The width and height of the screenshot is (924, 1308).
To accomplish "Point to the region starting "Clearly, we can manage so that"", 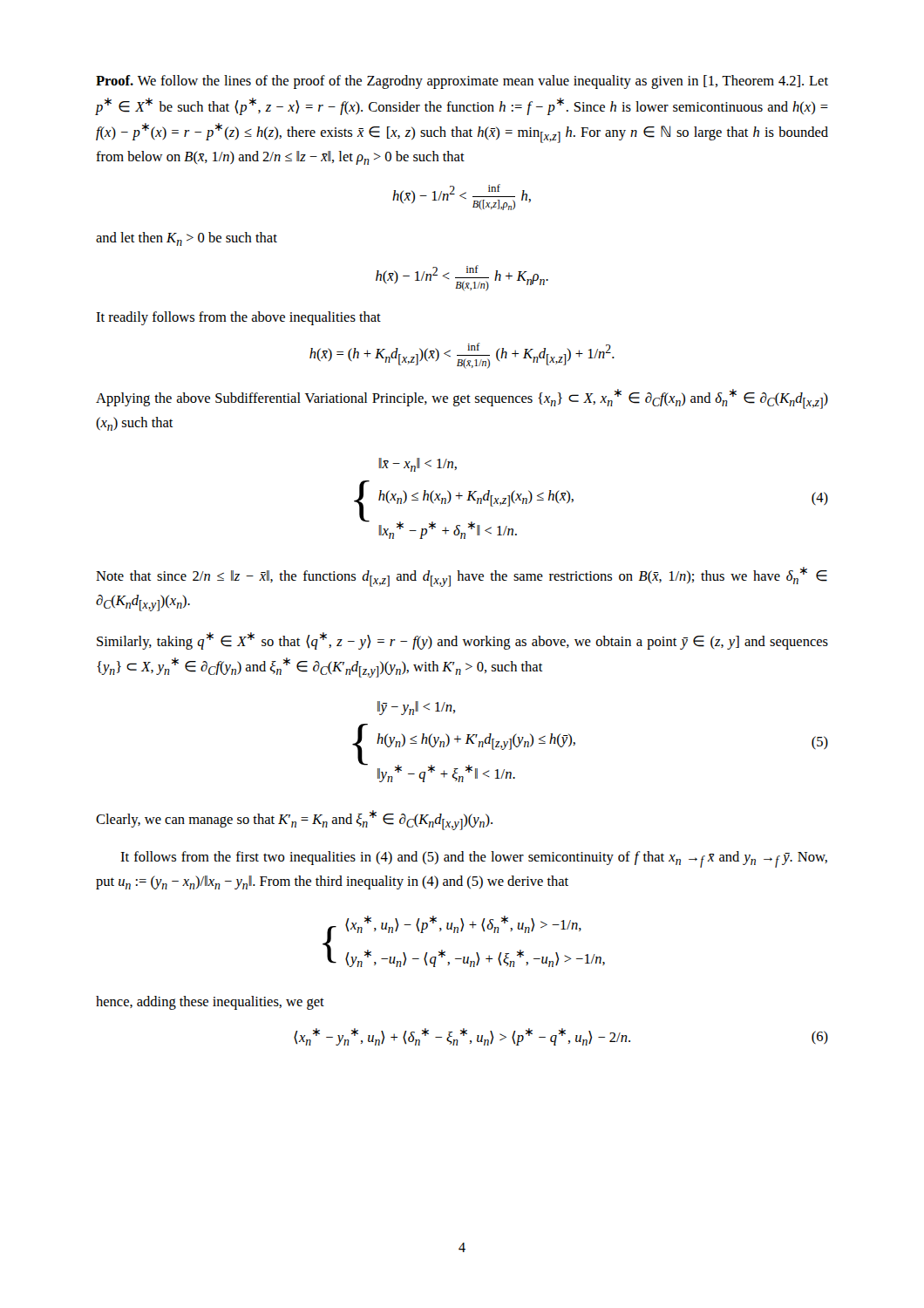I will (462, 819).
